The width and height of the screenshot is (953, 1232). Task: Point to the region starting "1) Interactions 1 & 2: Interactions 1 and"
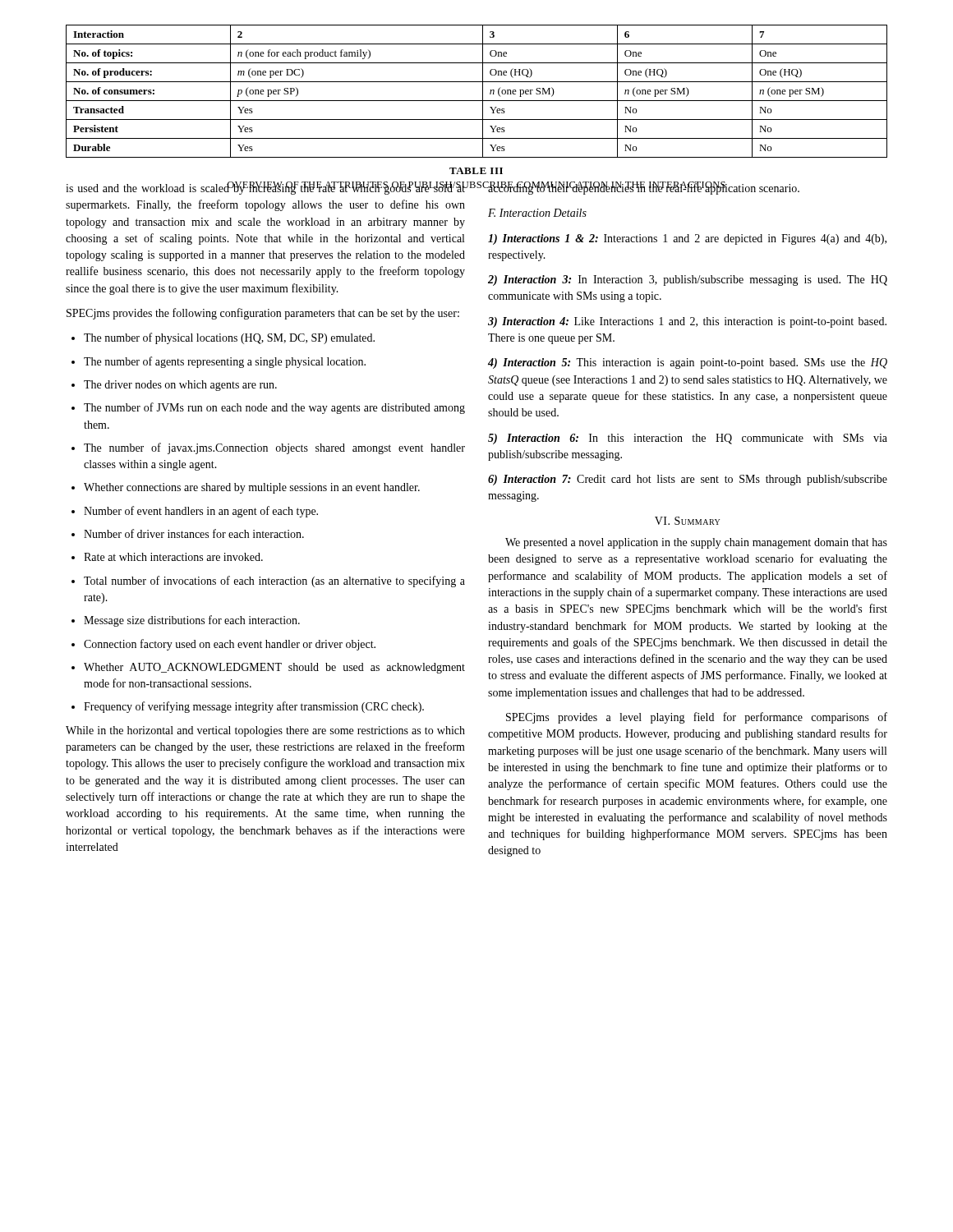688,247
